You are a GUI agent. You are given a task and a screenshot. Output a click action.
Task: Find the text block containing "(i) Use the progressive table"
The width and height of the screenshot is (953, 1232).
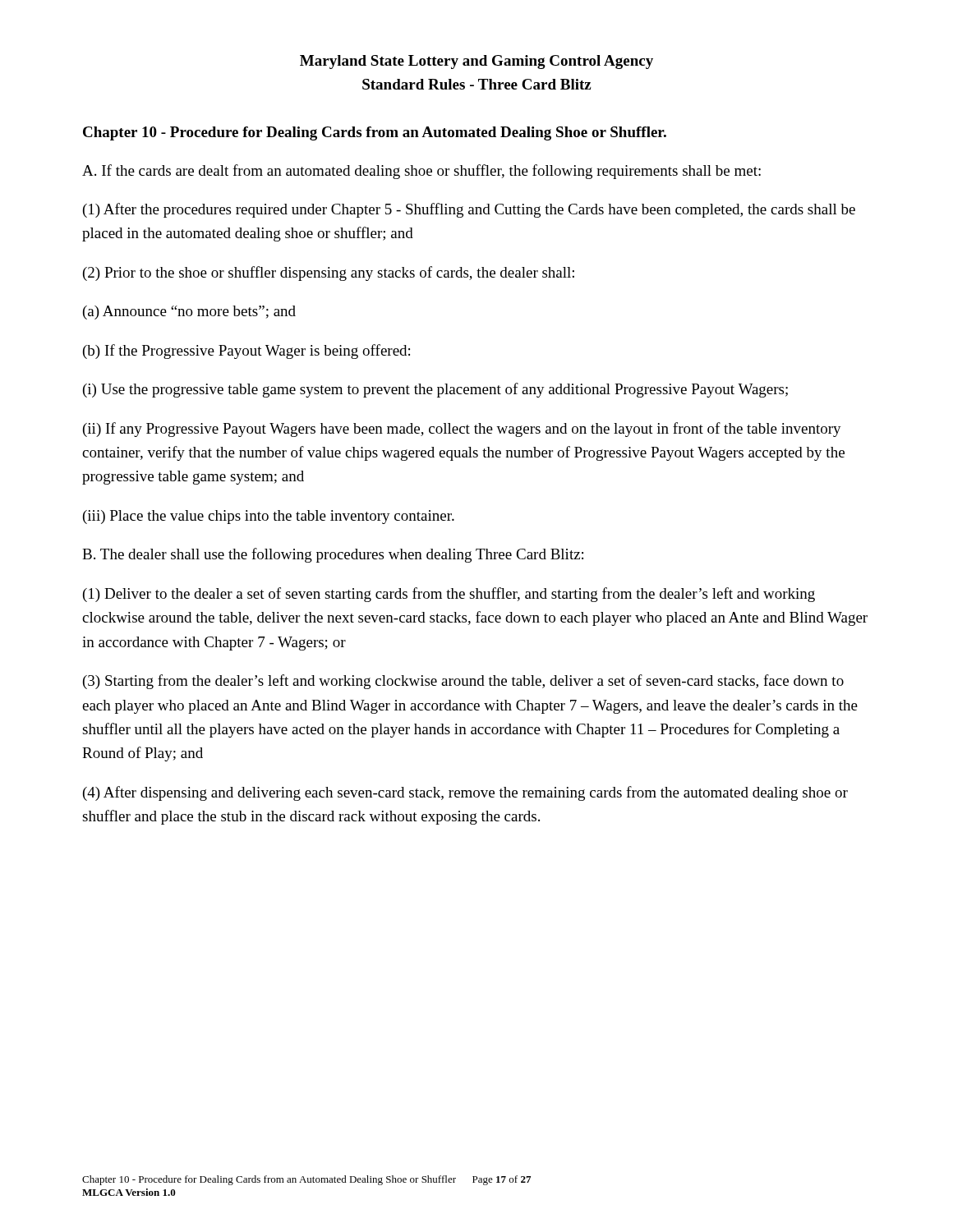pos(436,389)
